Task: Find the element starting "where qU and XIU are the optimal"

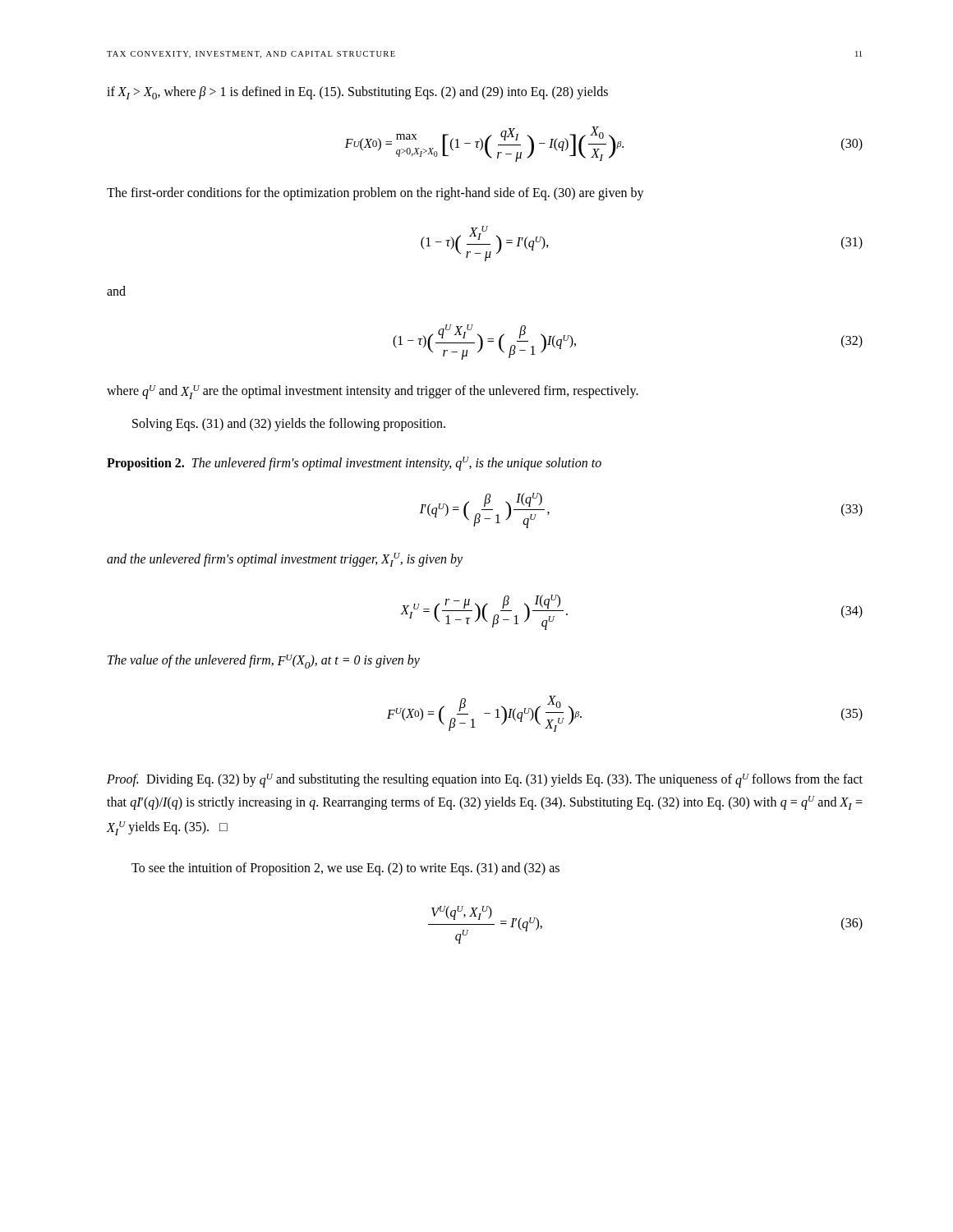Action: click(x=373, y=392)
